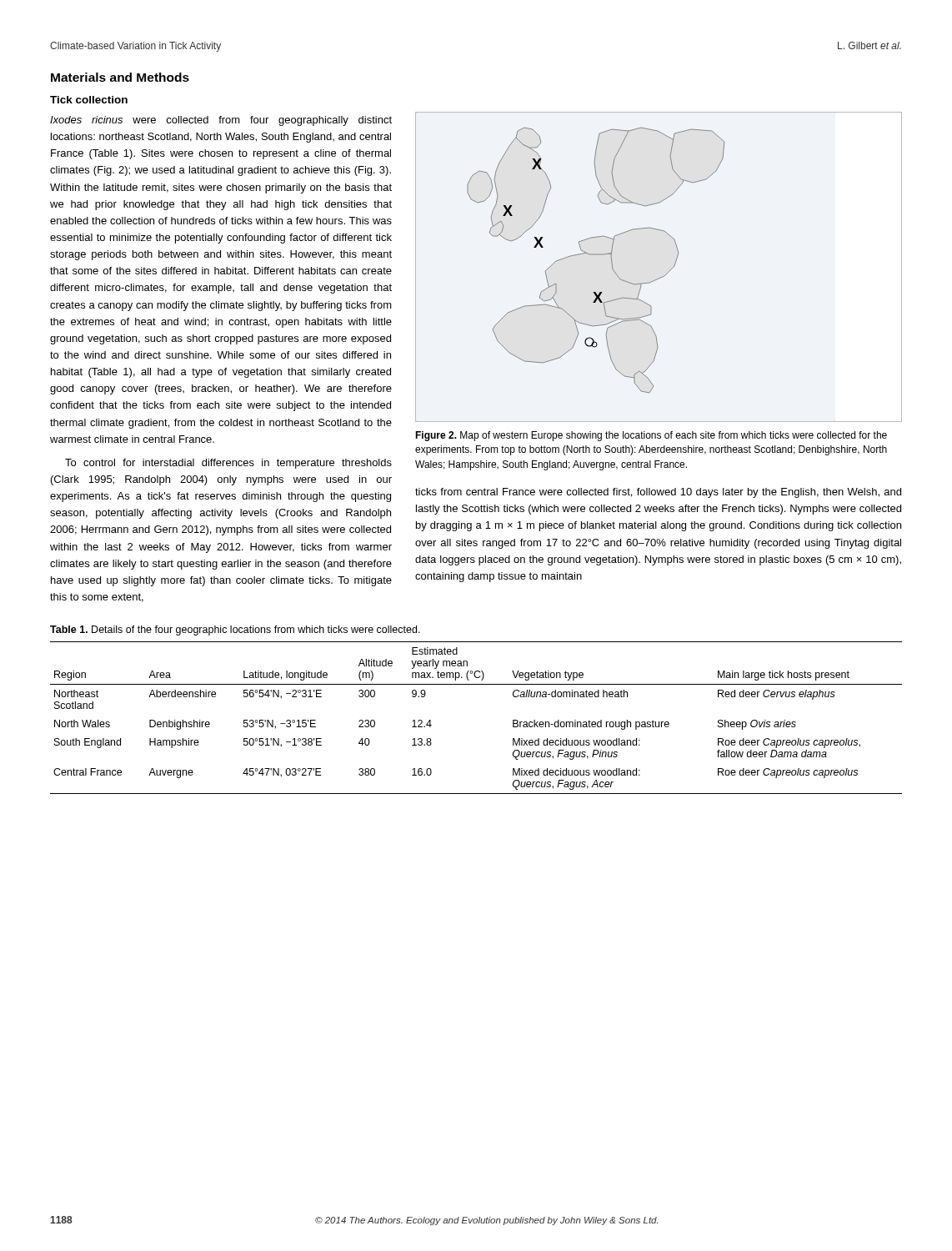Point to the element starting "Figure 2. Map of western"
This screenshot has height=1251, width=952.
point(651,450)
